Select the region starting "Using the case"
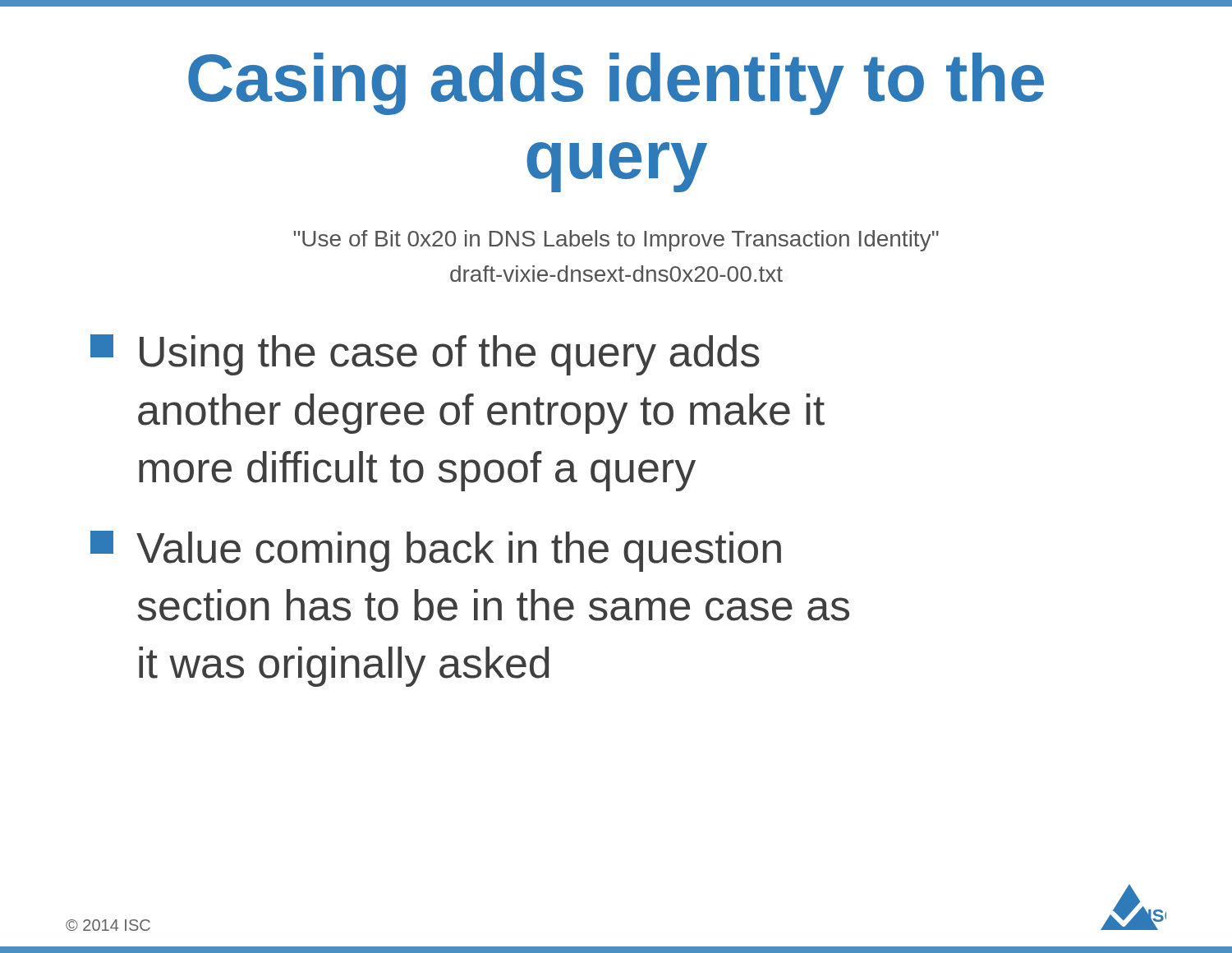1232x953 pixels. pyautogui.click(x=458, y=410)
